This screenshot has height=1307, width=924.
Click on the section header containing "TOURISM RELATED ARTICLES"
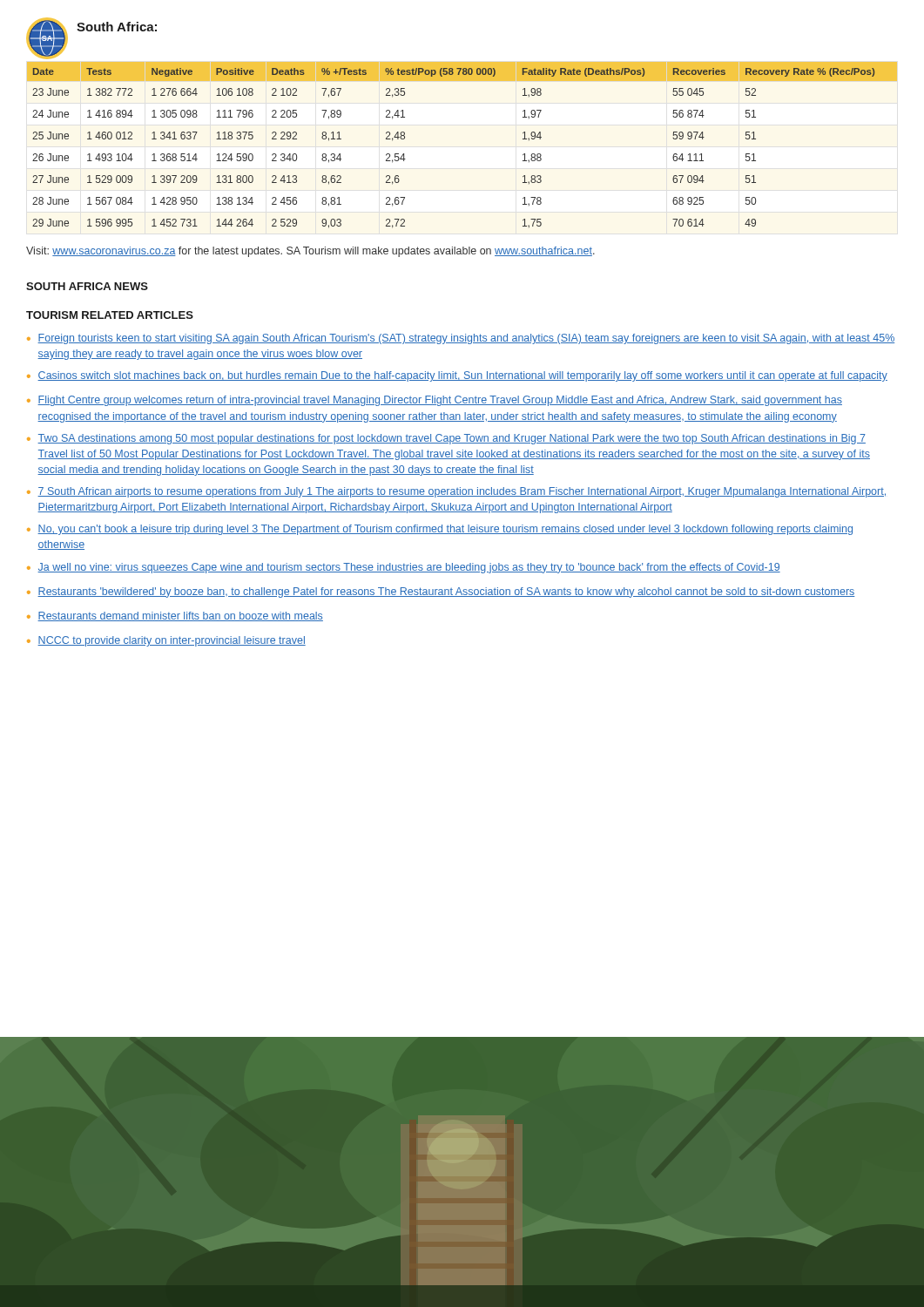click(x=110, y=315)
